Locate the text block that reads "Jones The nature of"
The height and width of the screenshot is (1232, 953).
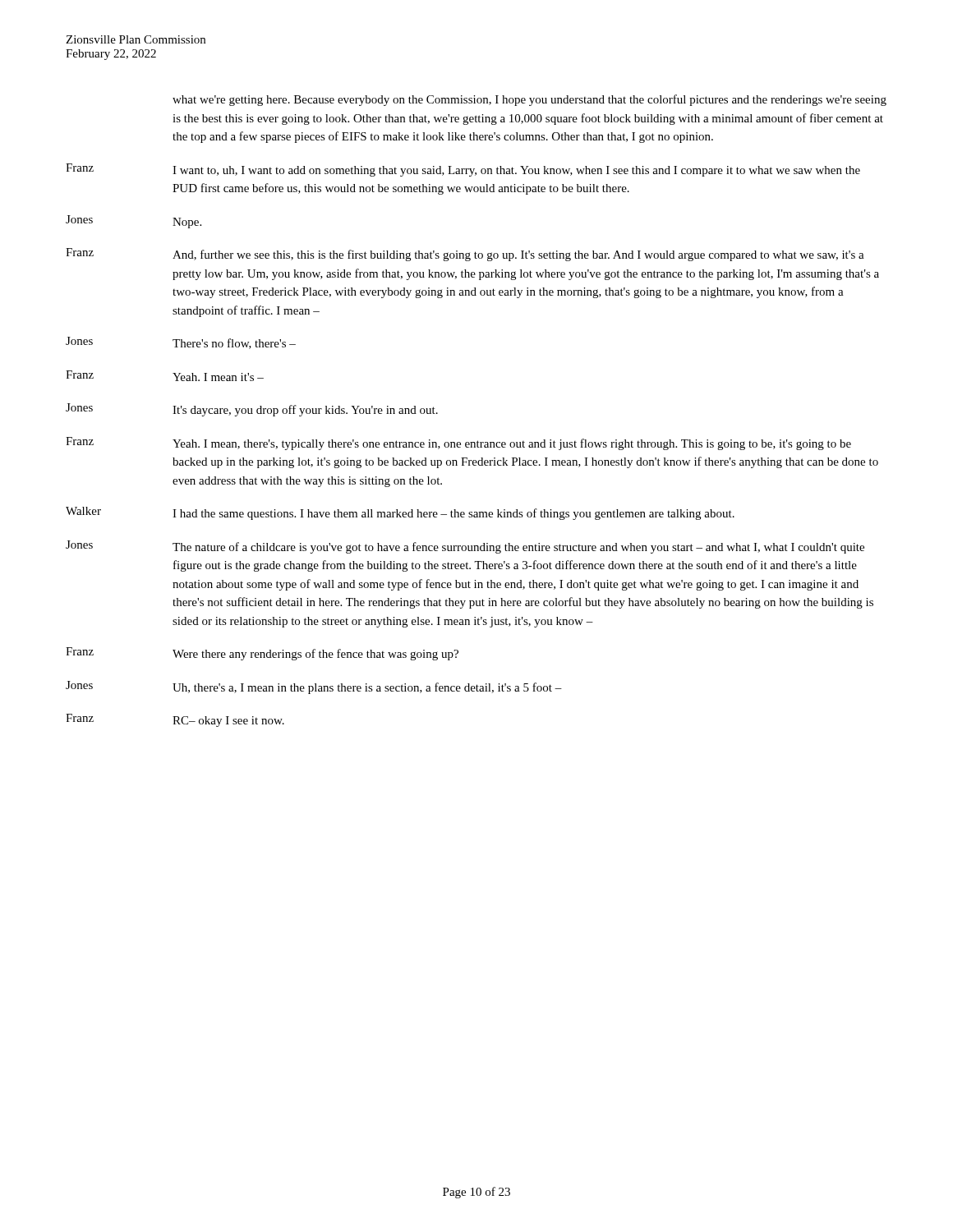[476, 584]
